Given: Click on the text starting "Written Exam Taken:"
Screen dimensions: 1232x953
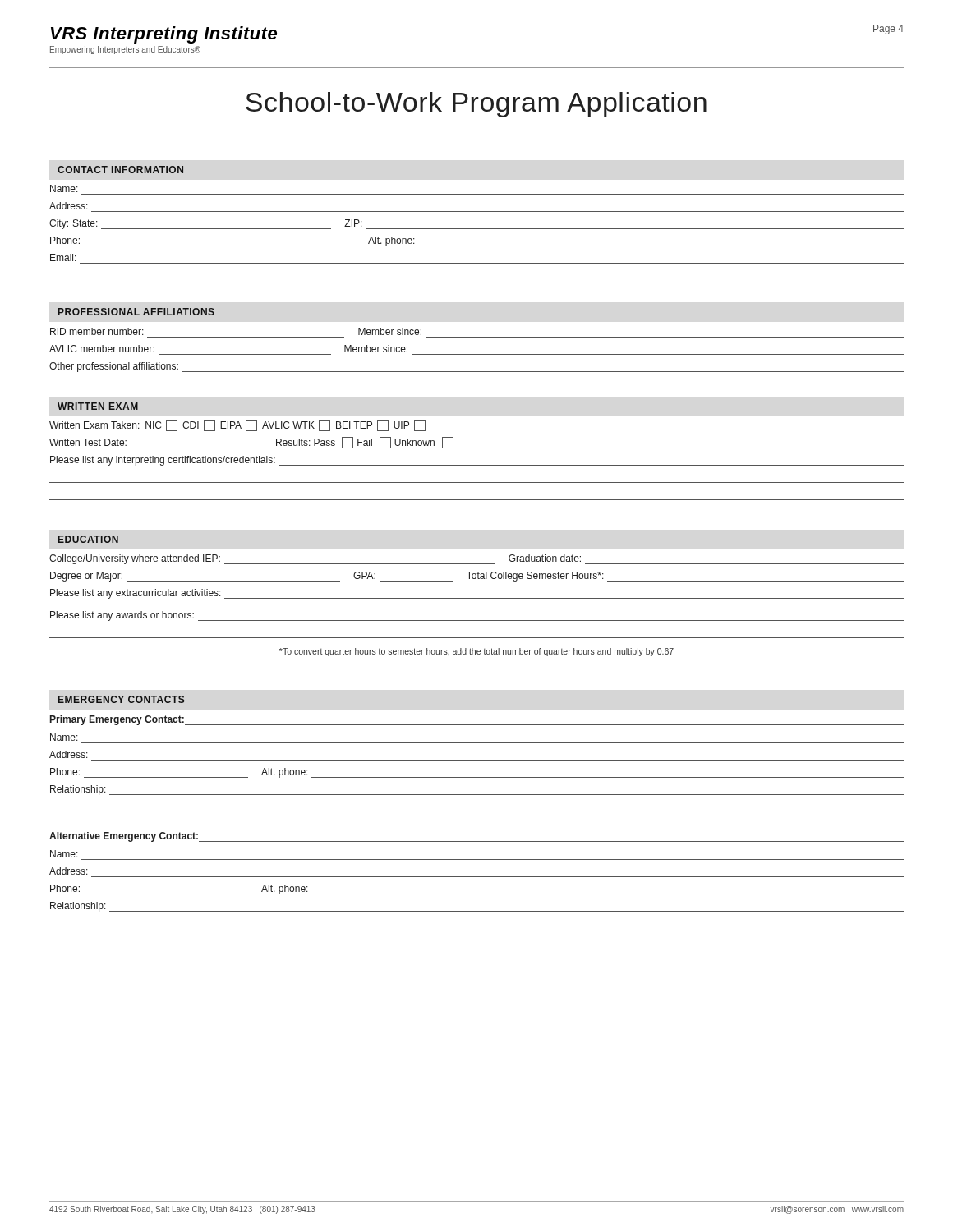Looking at the screenshot, I should tap(476, 460).
